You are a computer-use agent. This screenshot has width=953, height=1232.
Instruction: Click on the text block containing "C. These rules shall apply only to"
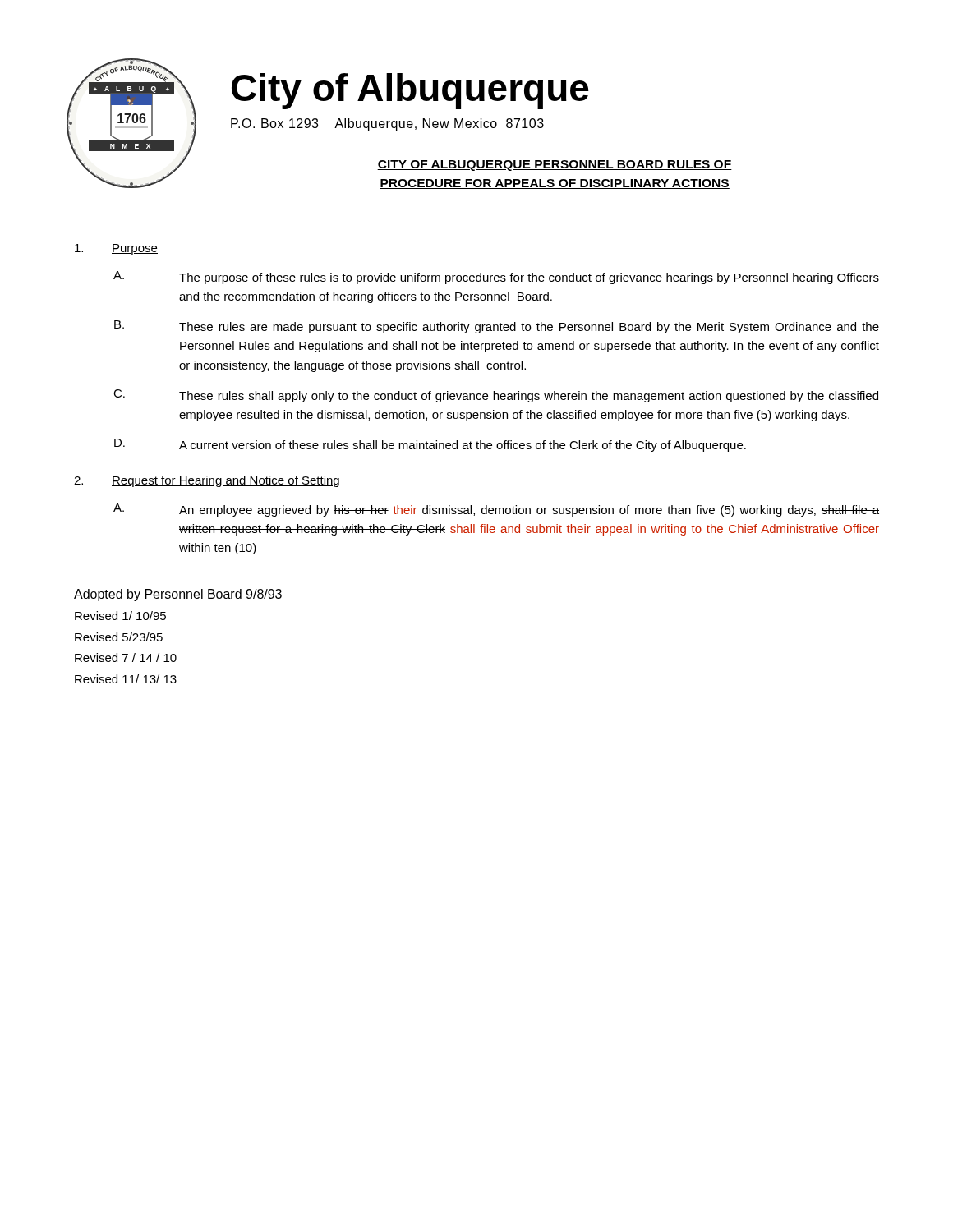[476, 405]
